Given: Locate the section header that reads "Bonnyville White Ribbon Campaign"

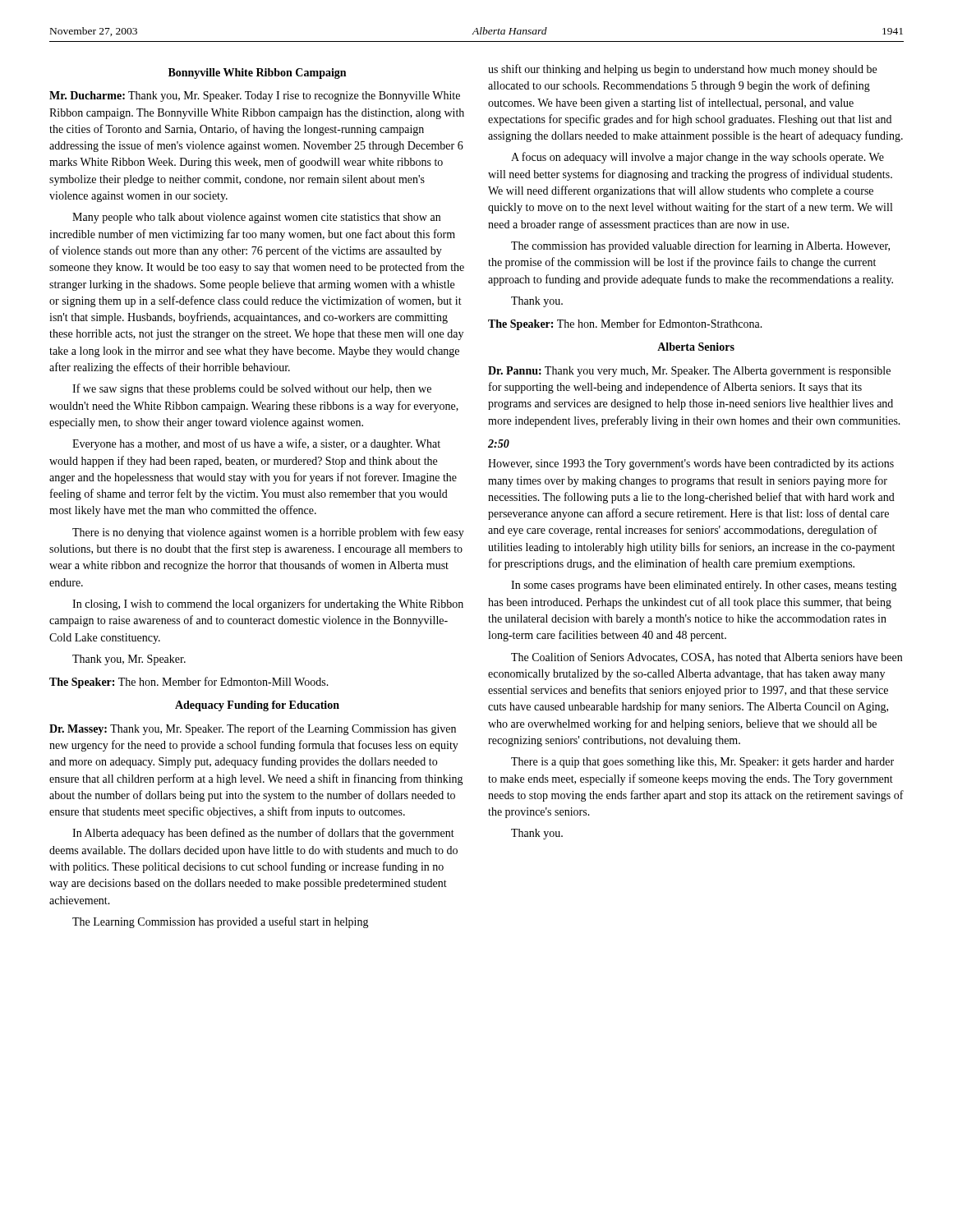Looking at the screenshot, I should coord(257,73).
